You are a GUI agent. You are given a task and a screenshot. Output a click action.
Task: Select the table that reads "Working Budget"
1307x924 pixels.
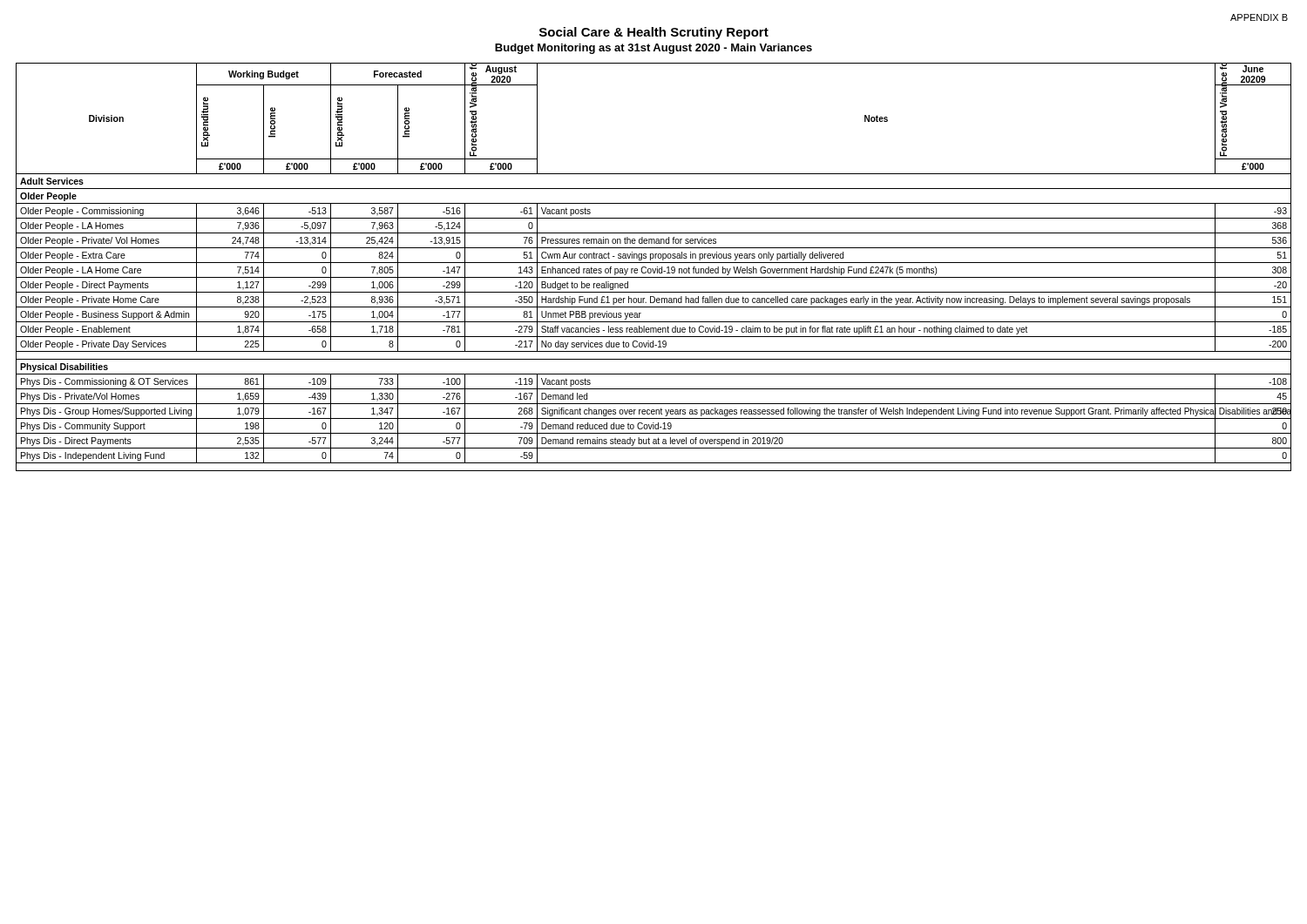tap(654, 267)
